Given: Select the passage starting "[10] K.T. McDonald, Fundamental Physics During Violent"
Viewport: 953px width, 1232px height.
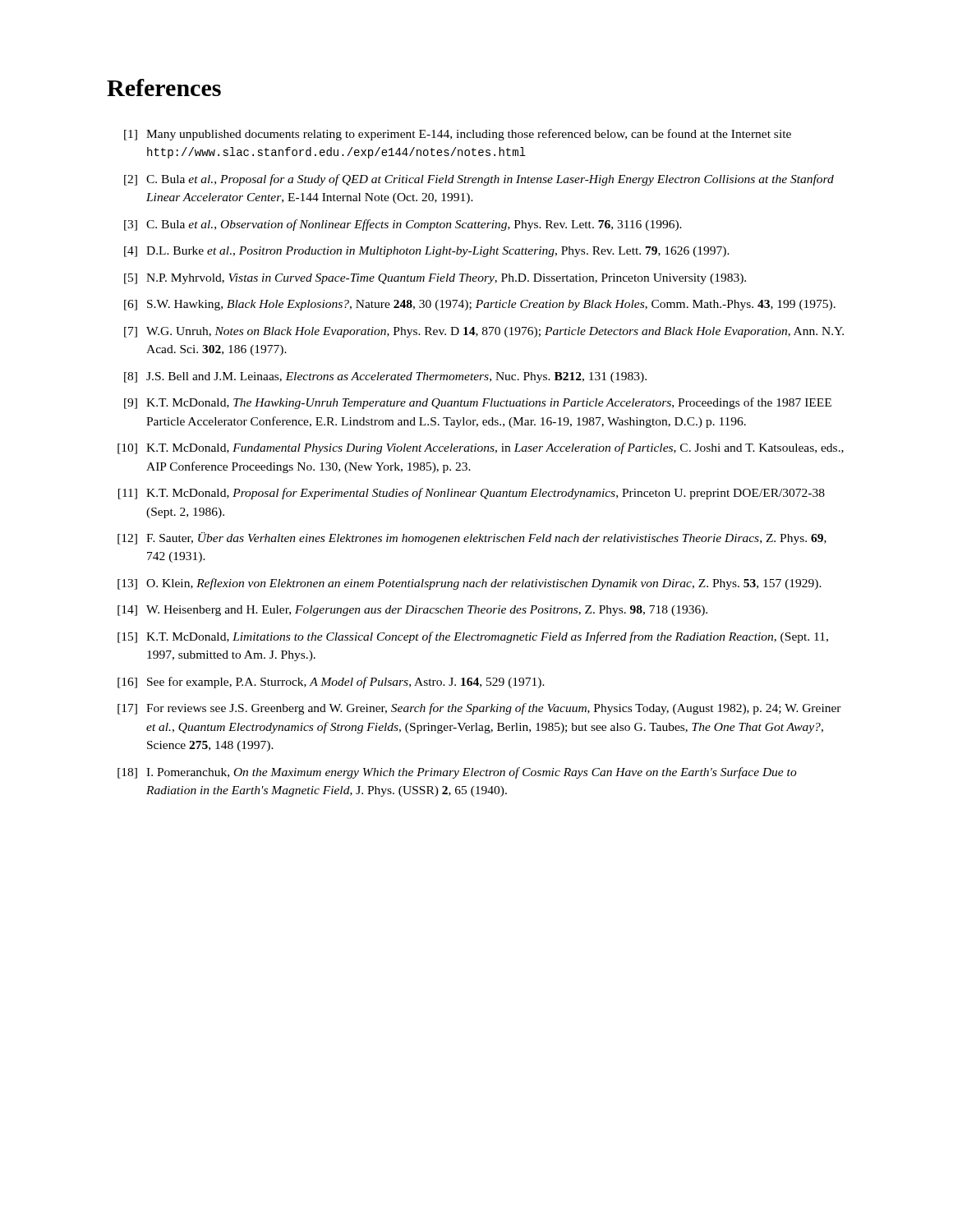Looking at the screenshot, I should click(x=476, y=457).
